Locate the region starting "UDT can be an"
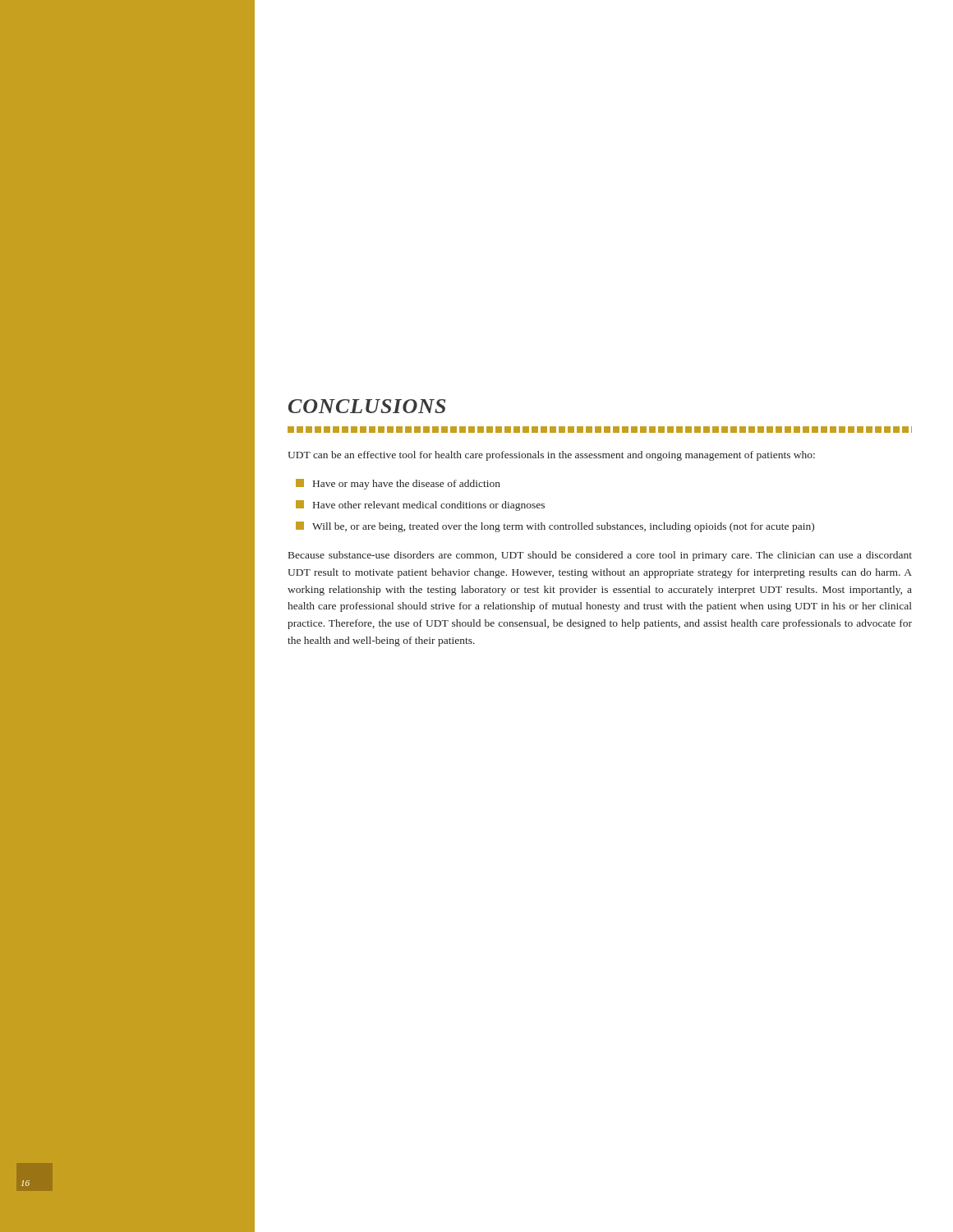Image resolution: width=953 pixels, height=1232 pixels. 552,455
